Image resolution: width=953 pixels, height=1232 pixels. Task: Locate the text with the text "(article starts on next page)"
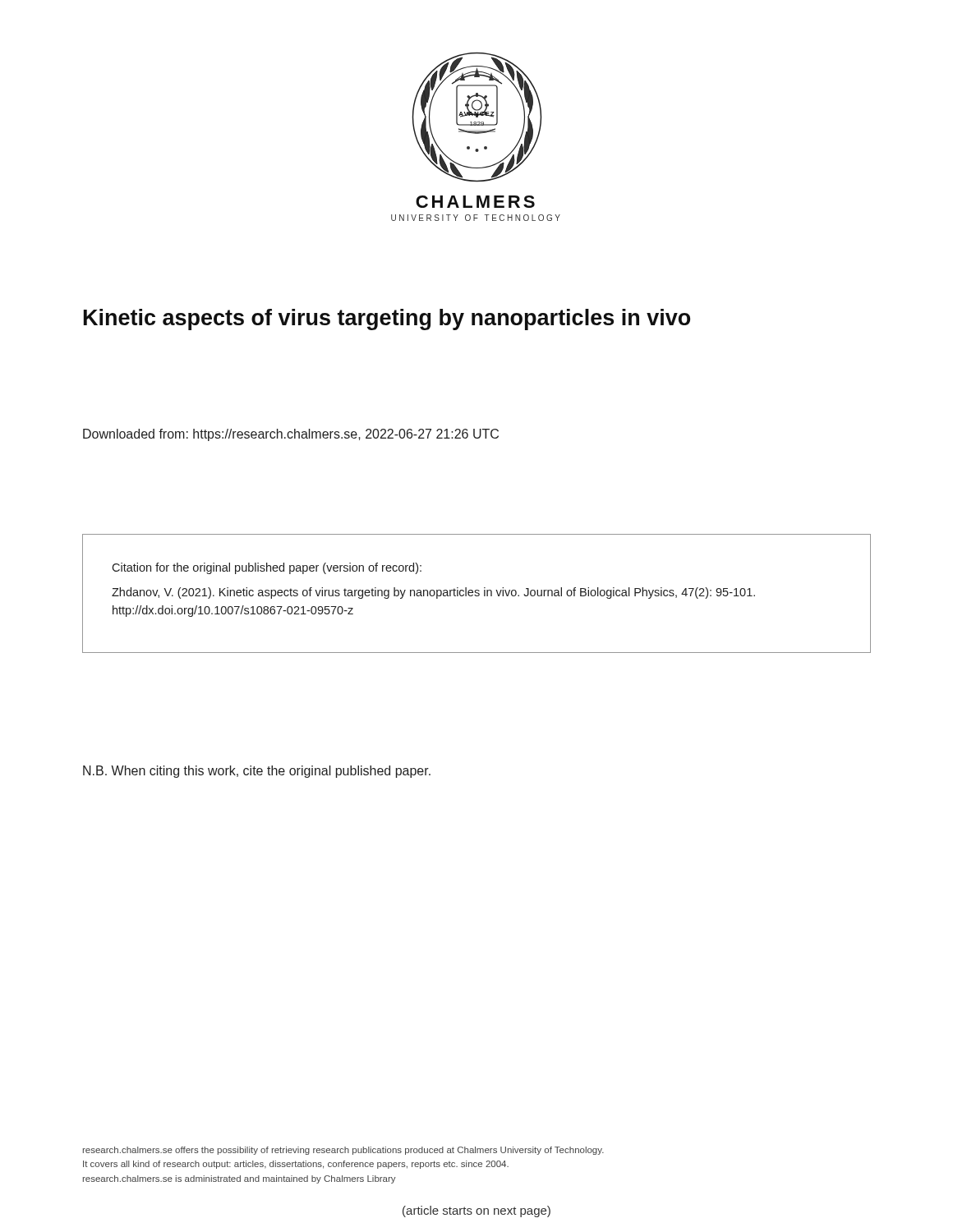coord(476,1210)
